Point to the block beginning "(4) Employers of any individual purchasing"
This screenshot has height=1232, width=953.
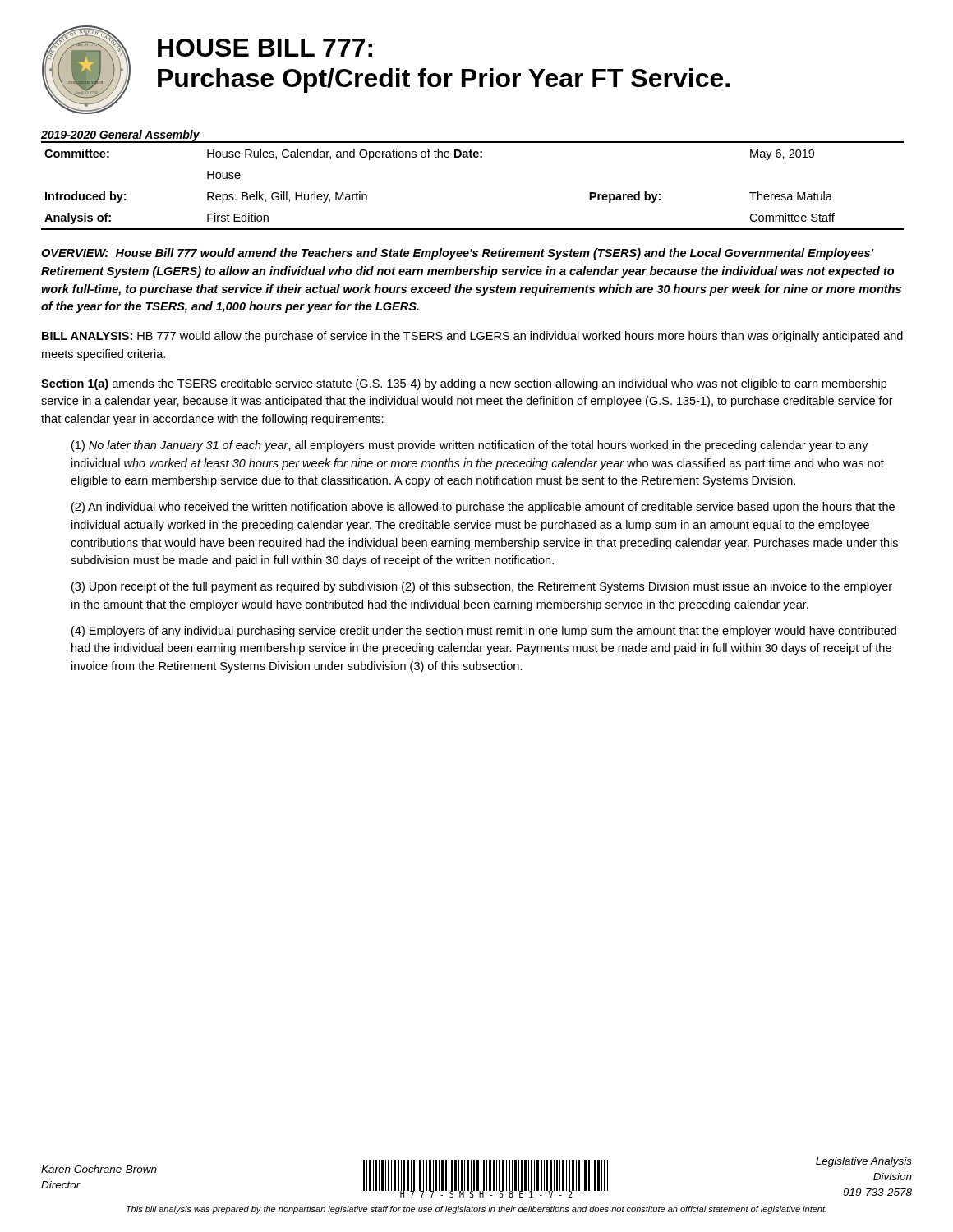(x=484, y=648)
